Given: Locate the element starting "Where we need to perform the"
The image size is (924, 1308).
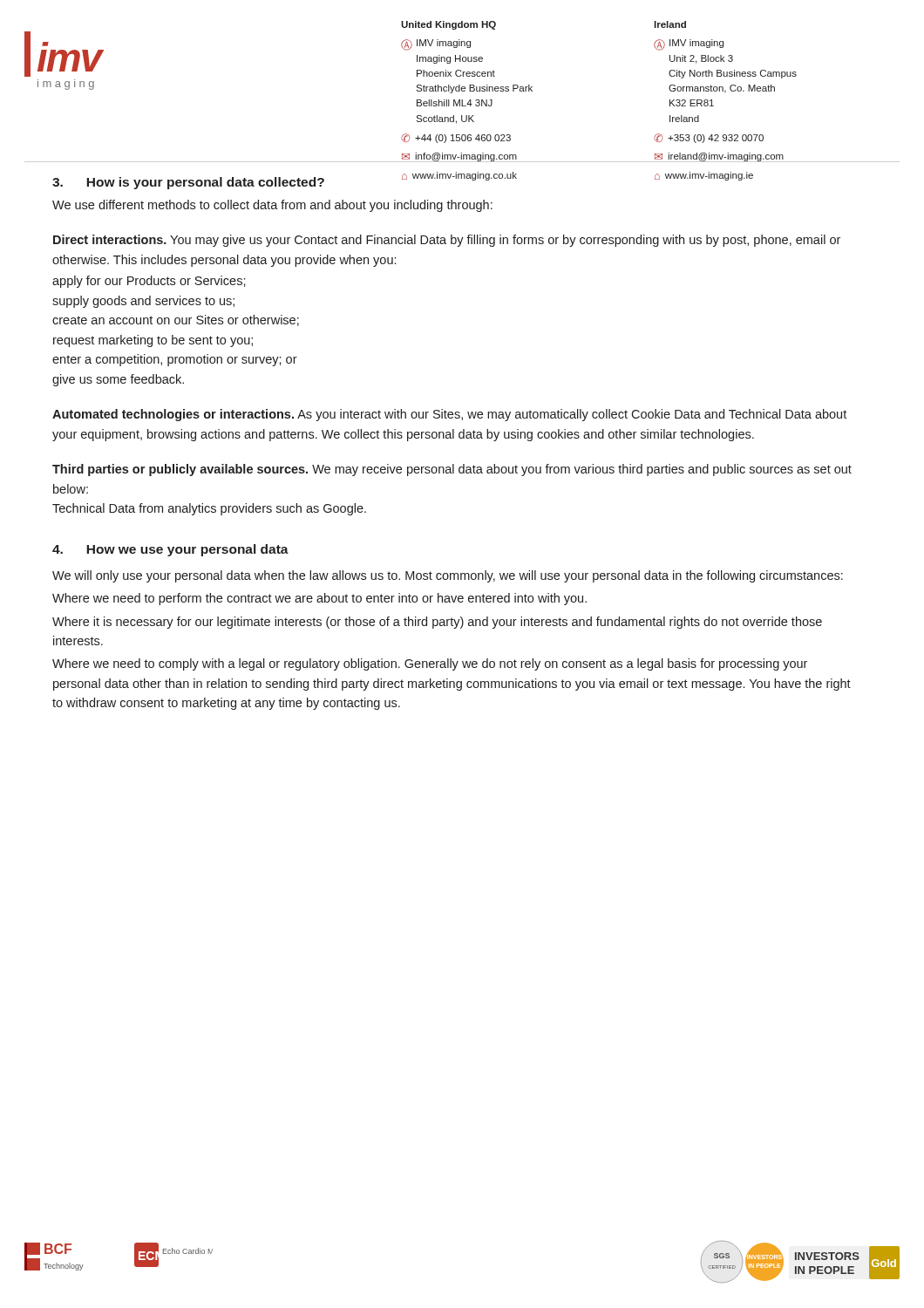Looking at the screenshot, I should coord(320,598).
